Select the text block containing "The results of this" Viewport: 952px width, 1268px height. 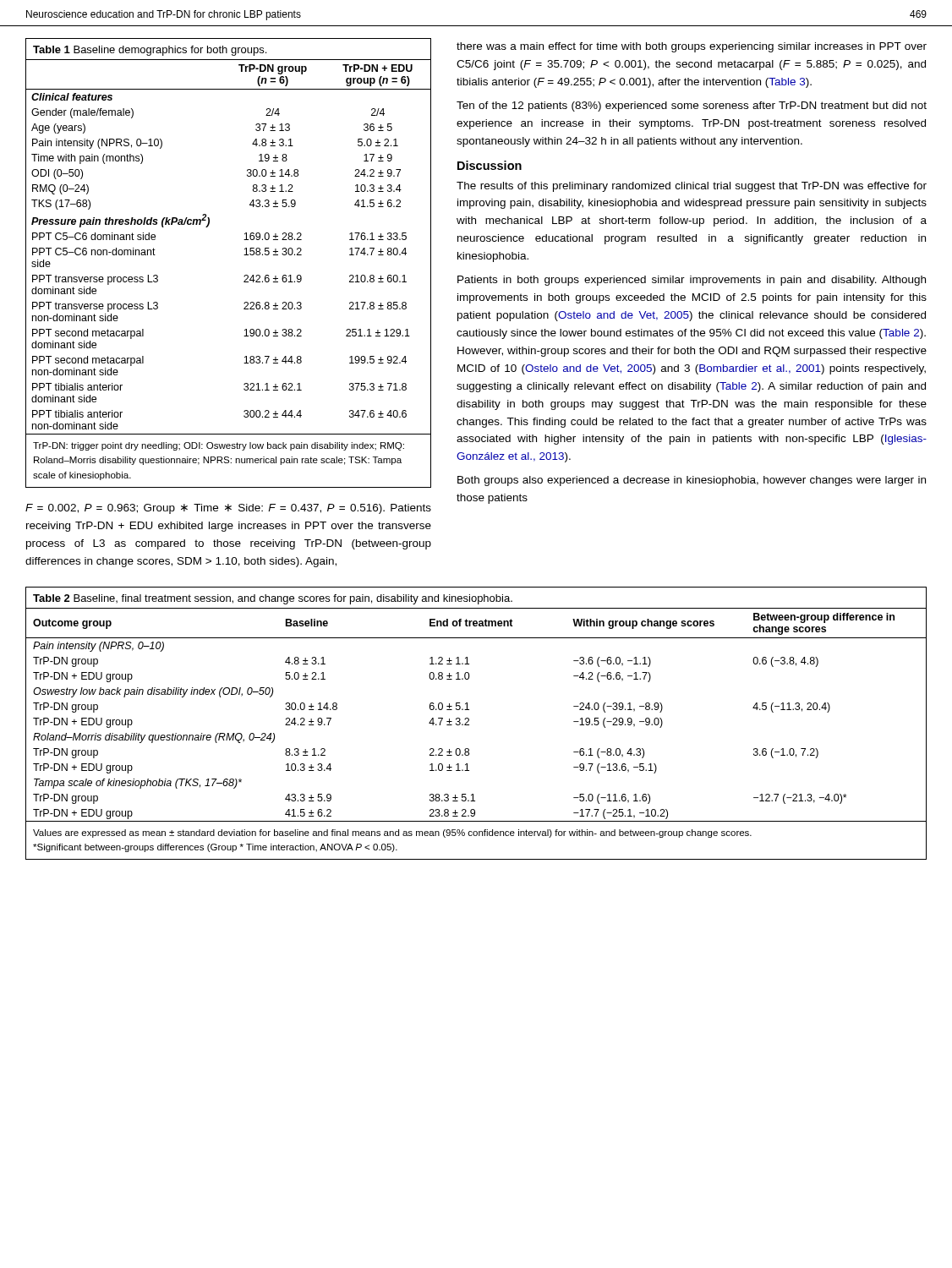coord(692,221)
